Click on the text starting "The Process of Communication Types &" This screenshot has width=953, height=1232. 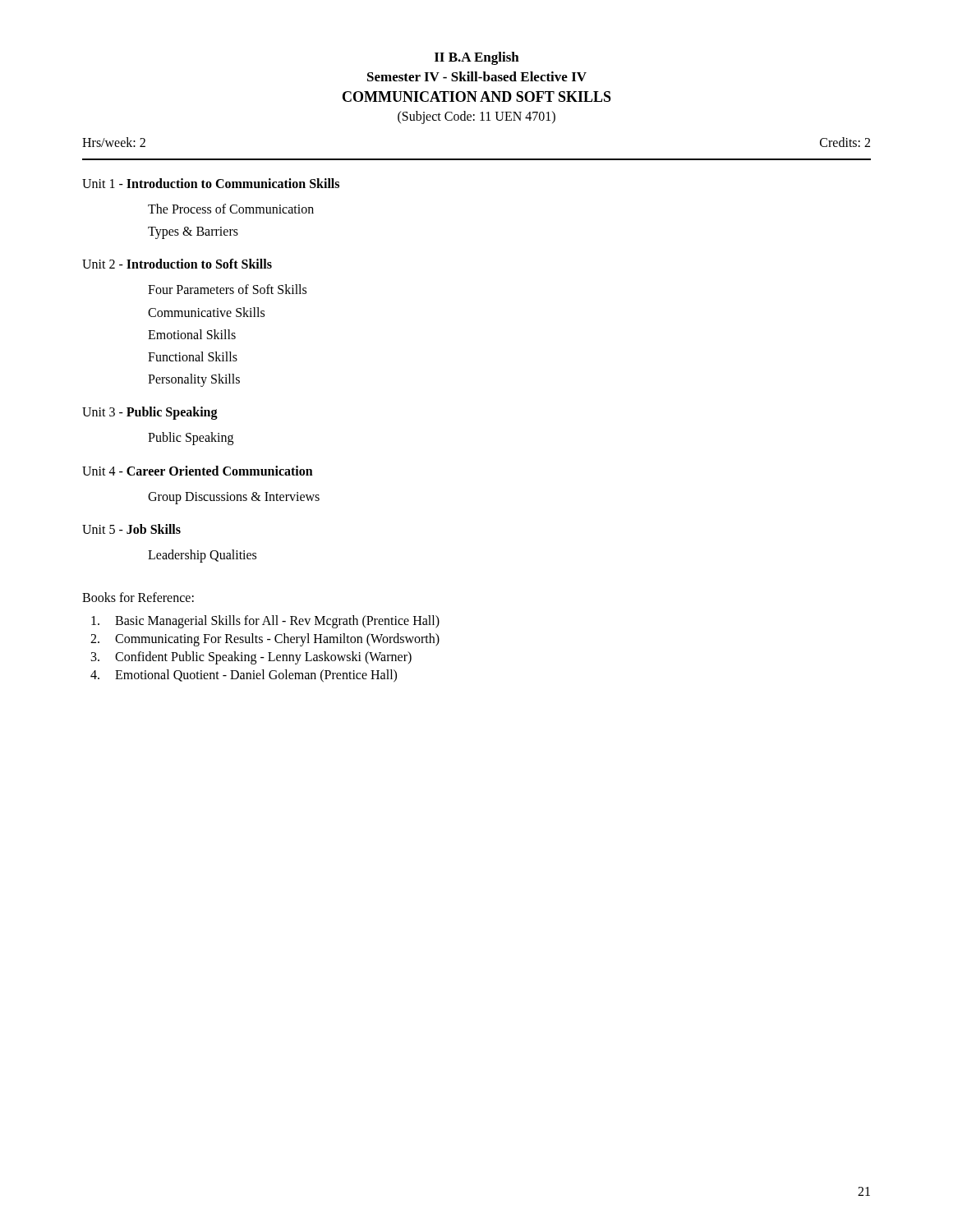231,220
